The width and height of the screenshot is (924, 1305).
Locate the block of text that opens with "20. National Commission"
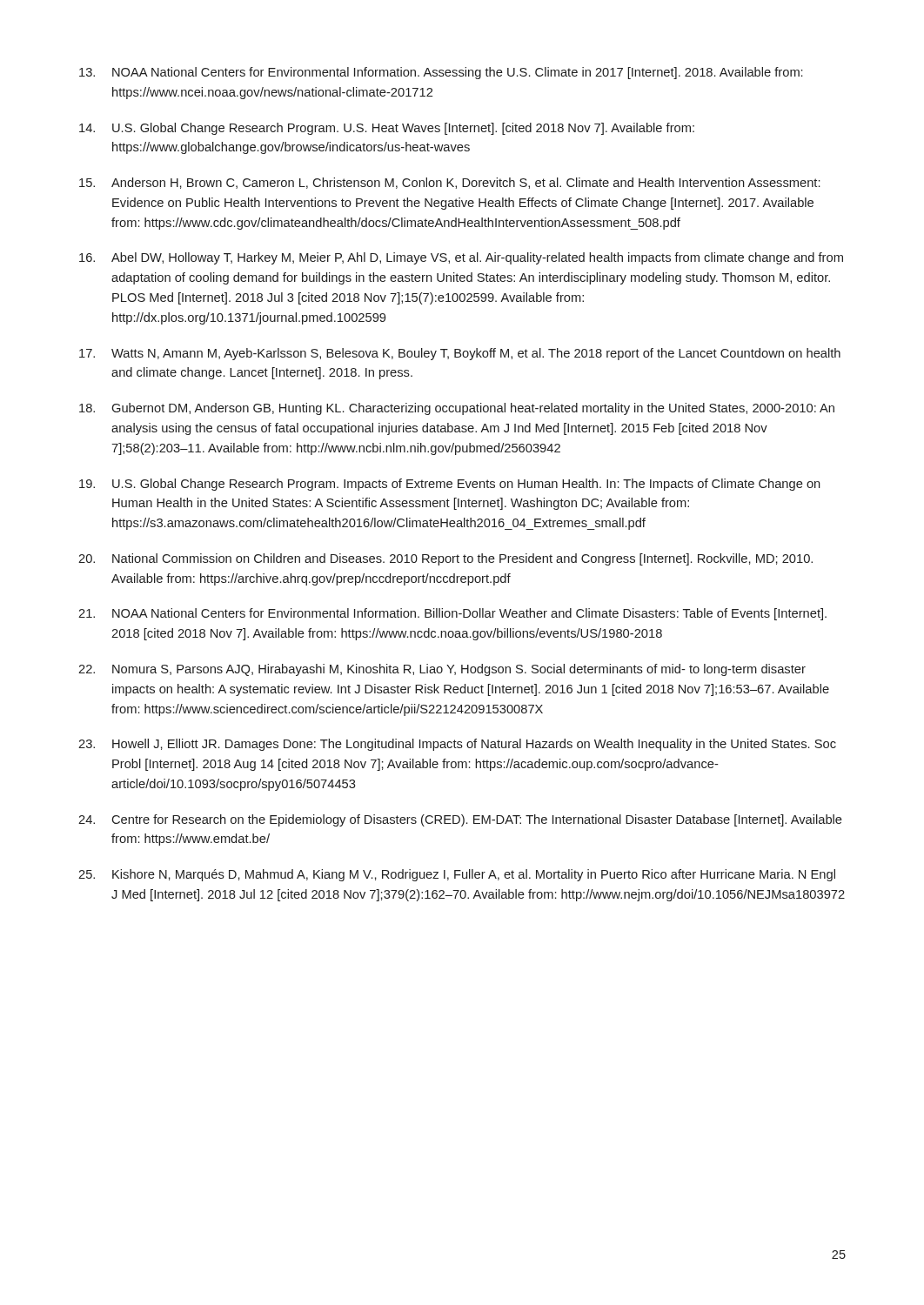(462, 569)
